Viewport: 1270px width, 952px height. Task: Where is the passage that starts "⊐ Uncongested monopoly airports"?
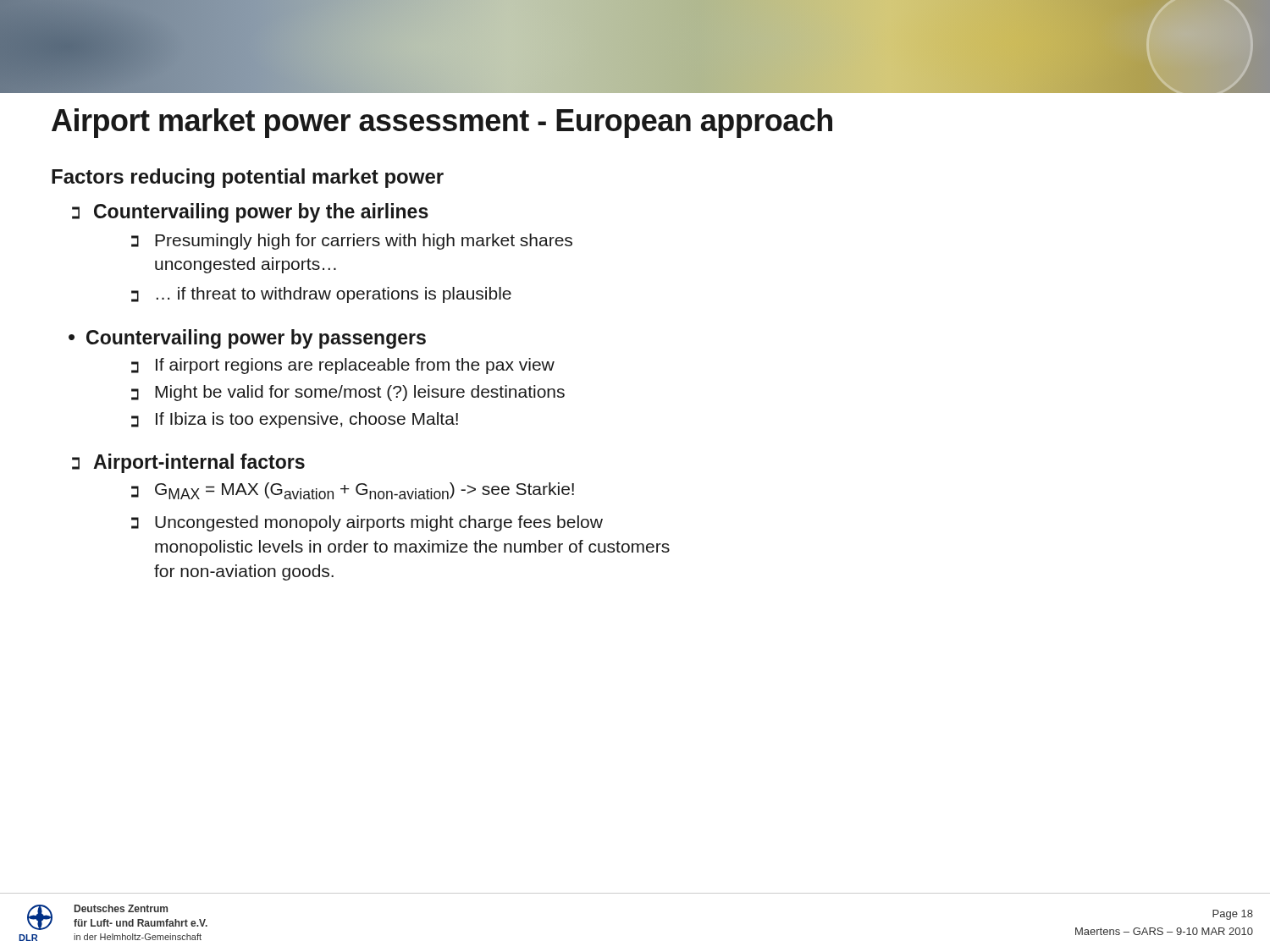click(400, 547)
